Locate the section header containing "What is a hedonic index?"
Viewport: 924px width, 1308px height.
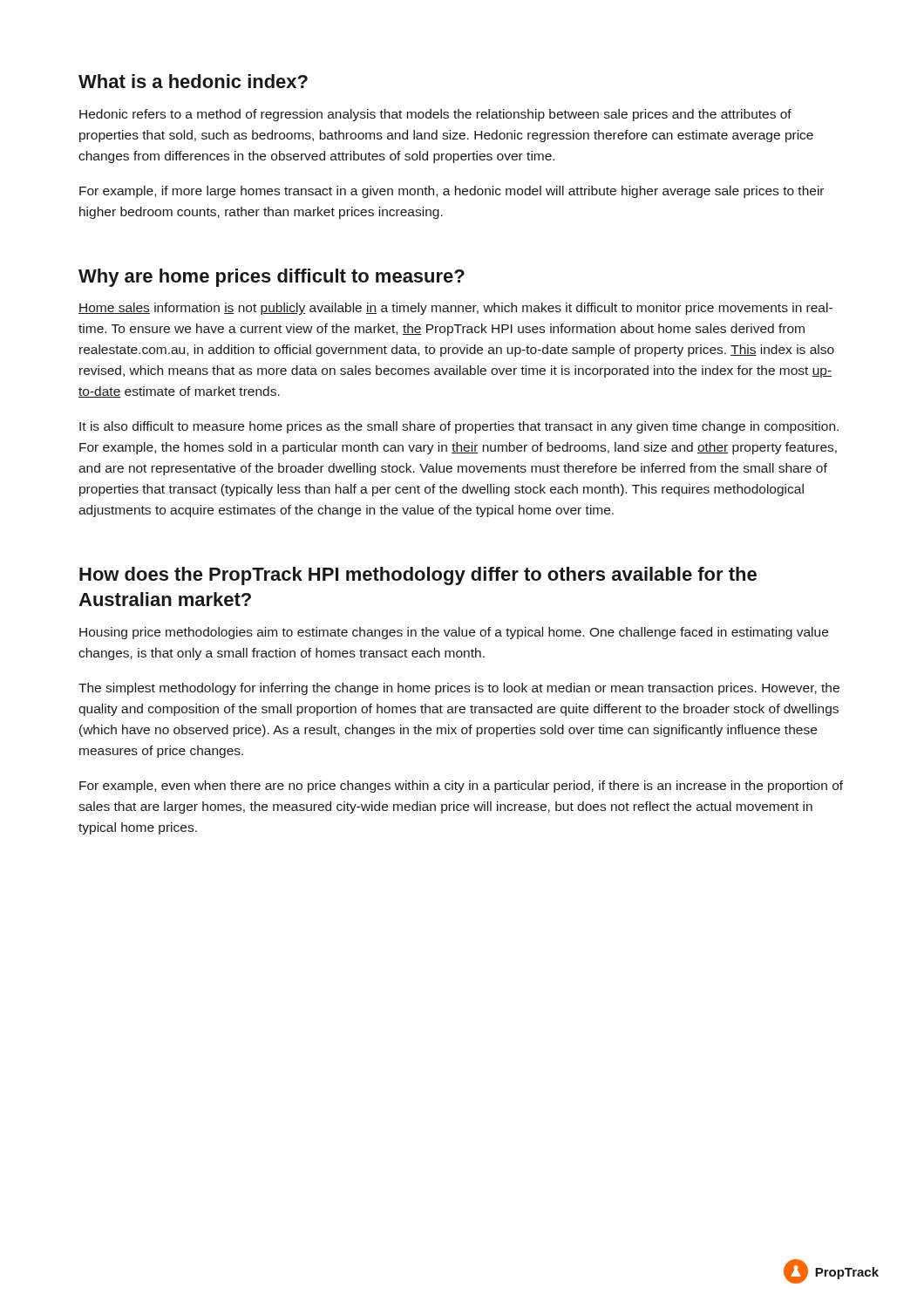coord(194,82)
